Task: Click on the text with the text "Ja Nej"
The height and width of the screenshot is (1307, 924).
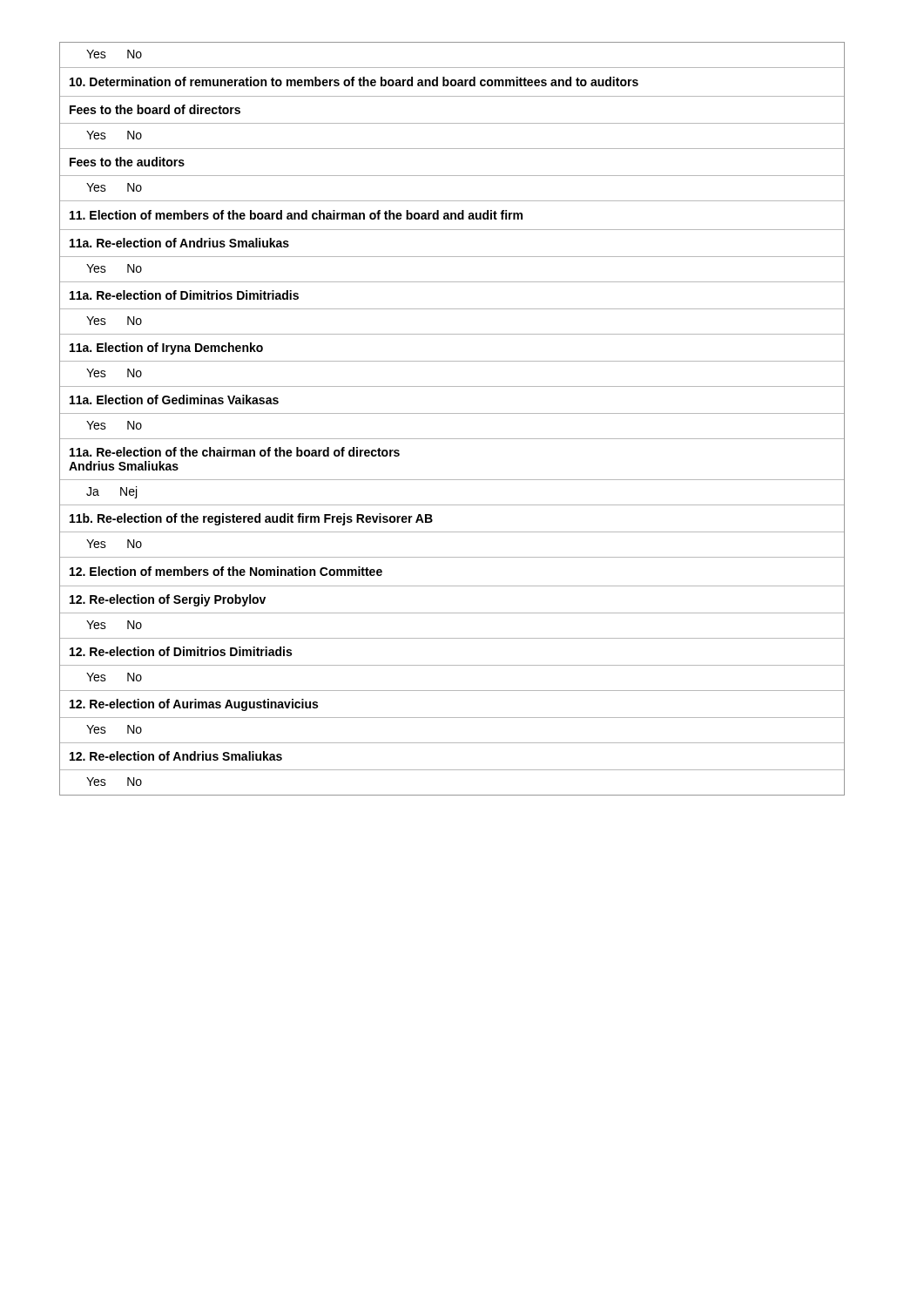Action: 452,492
